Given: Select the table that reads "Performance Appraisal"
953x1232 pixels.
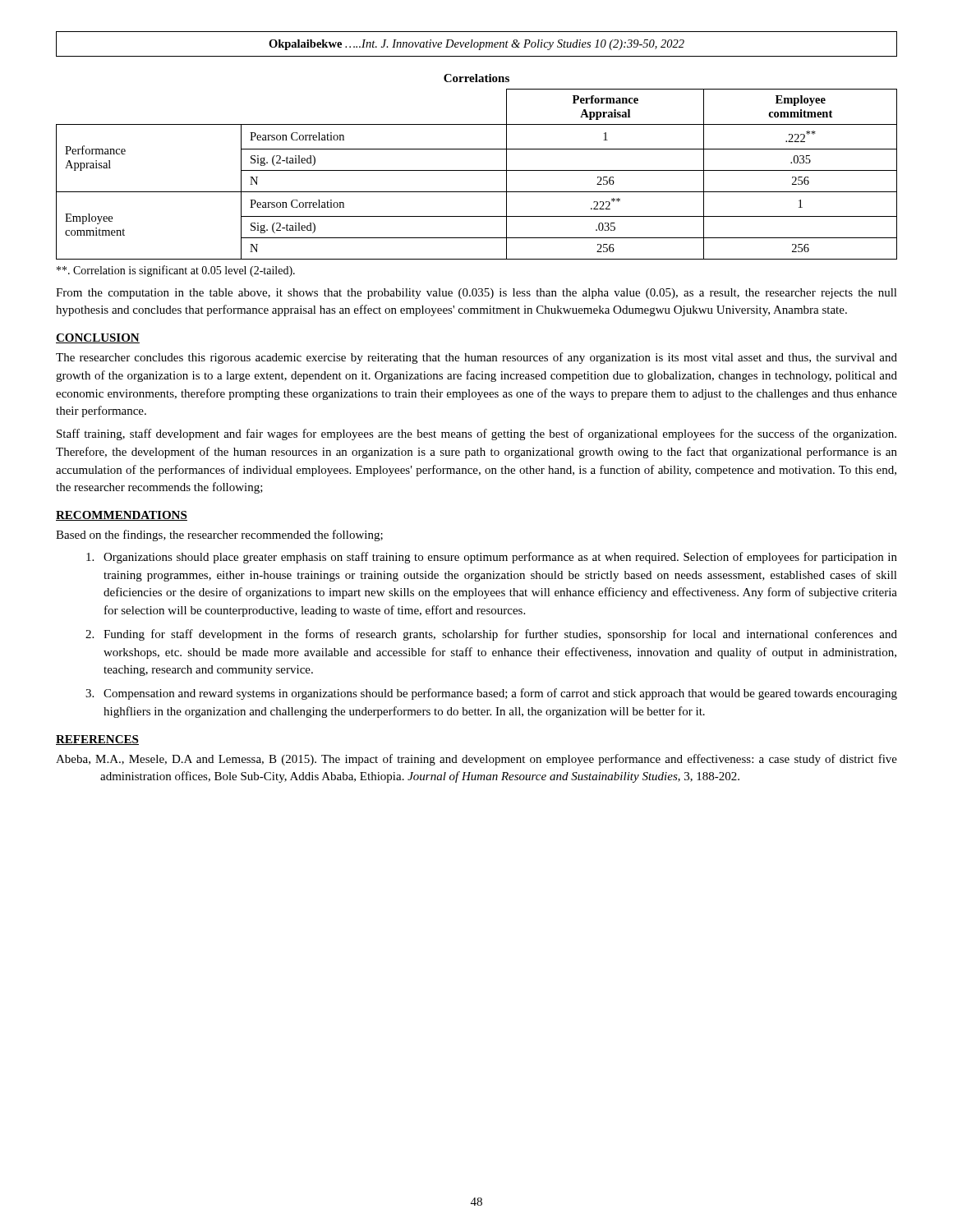Looking at the screenshot, I should (476, 165).
